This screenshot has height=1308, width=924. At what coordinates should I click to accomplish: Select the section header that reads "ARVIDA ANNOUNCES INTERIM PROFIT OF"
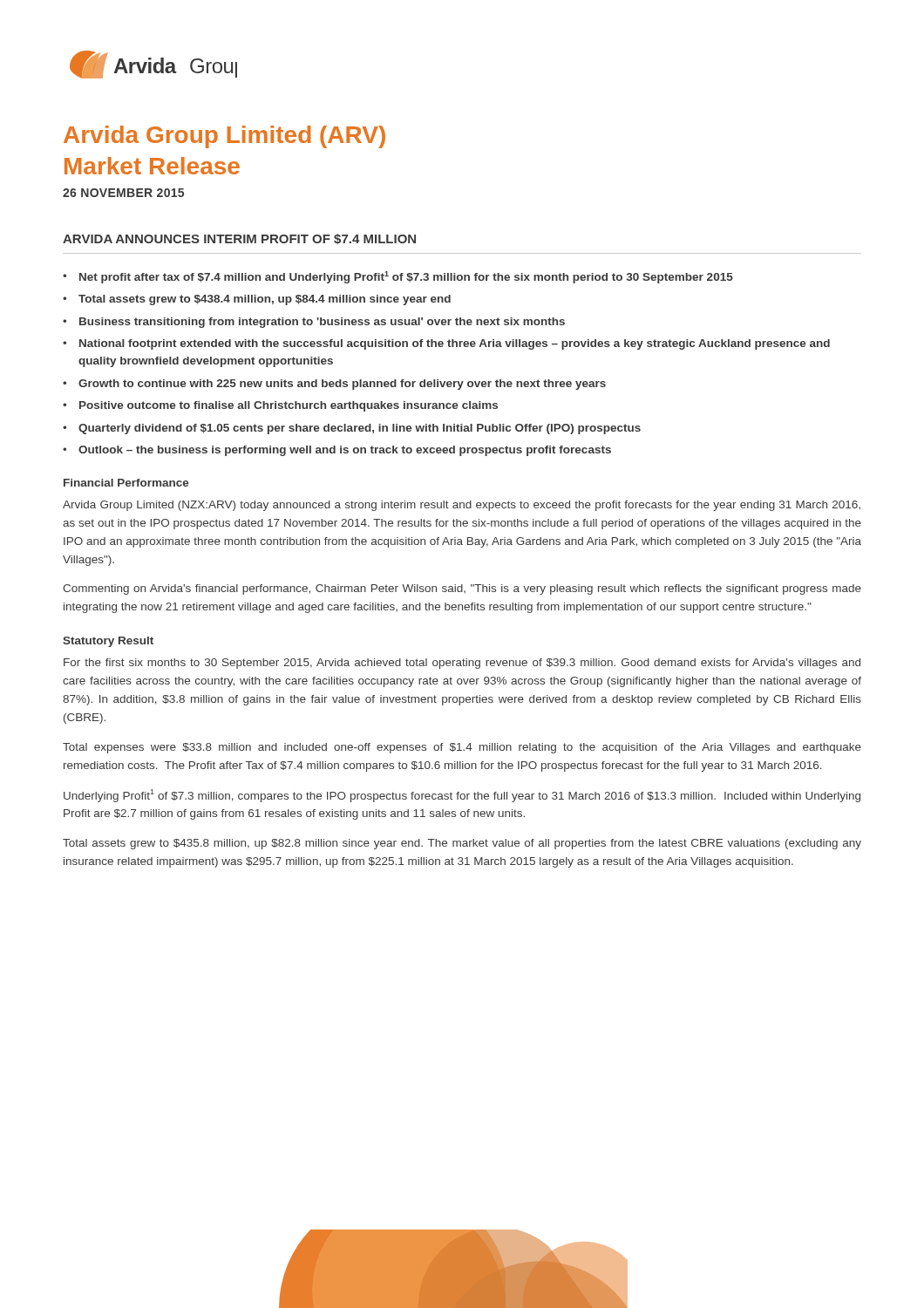coord(240,239)
